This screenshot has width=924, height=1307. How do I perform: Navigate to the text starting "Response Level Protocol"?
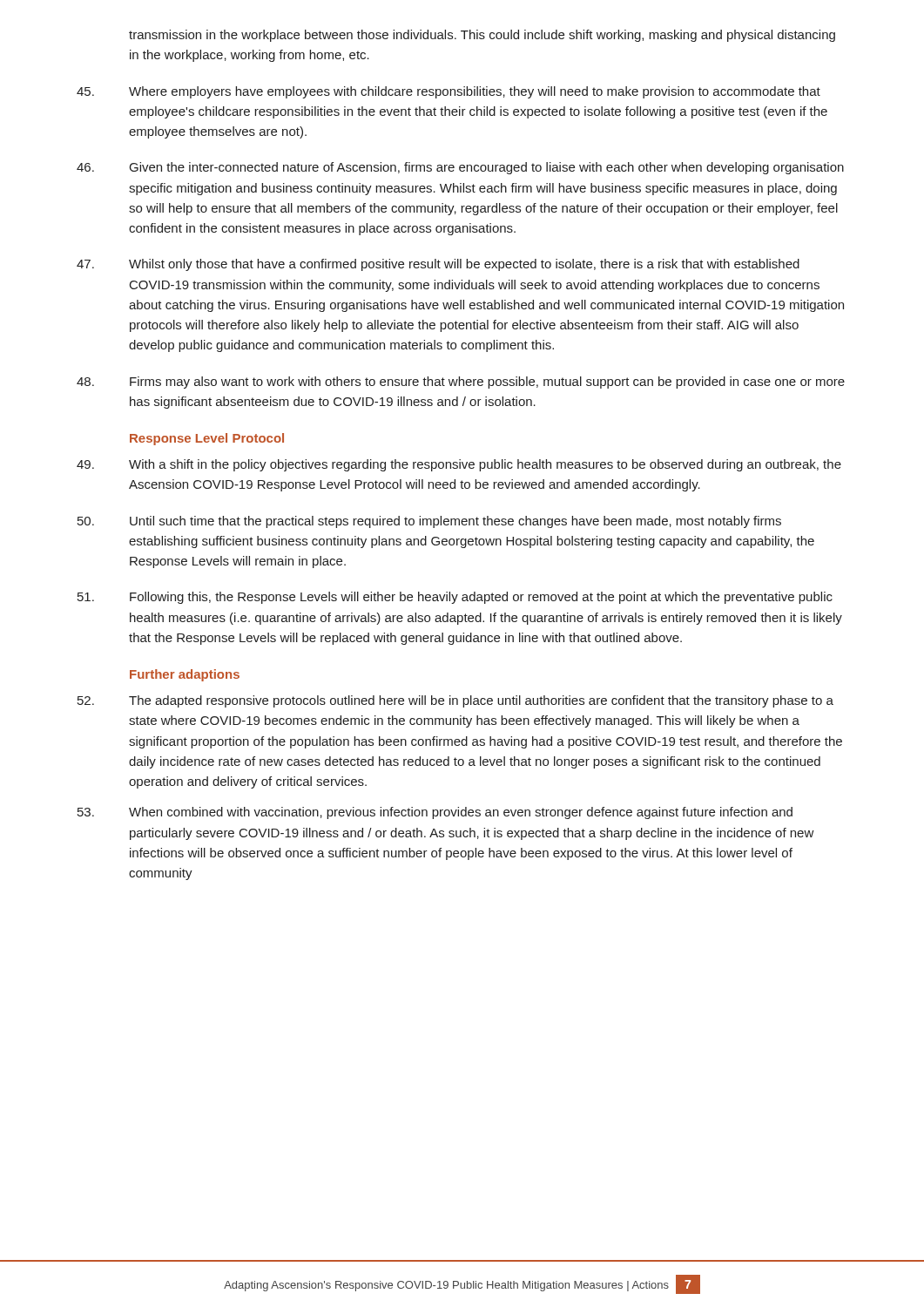tap(207, 438)
